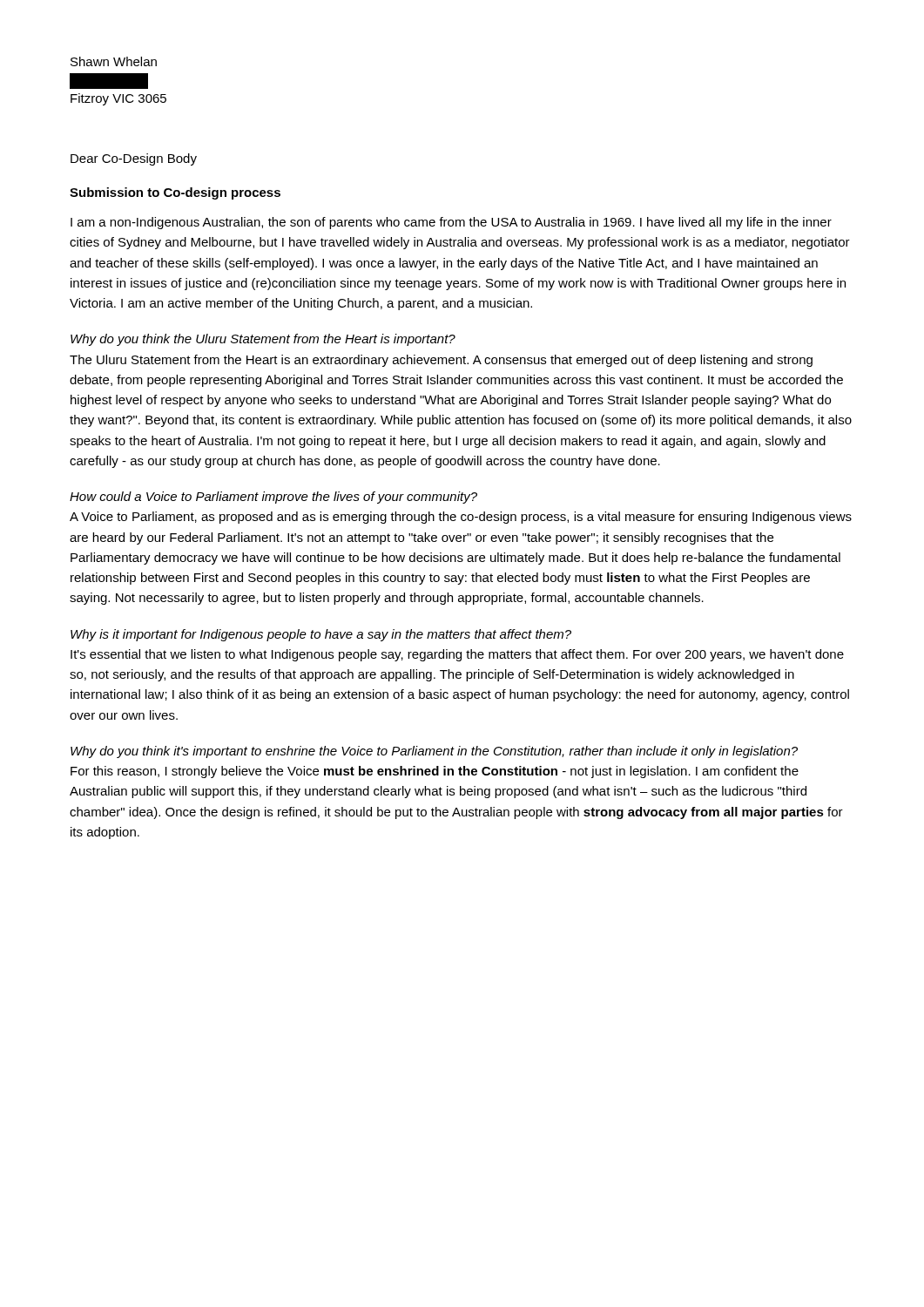Viewport: 924px width, 1307px height.
Task: Find "Submission to Co-design process" on this page
Action: (175, 192)
